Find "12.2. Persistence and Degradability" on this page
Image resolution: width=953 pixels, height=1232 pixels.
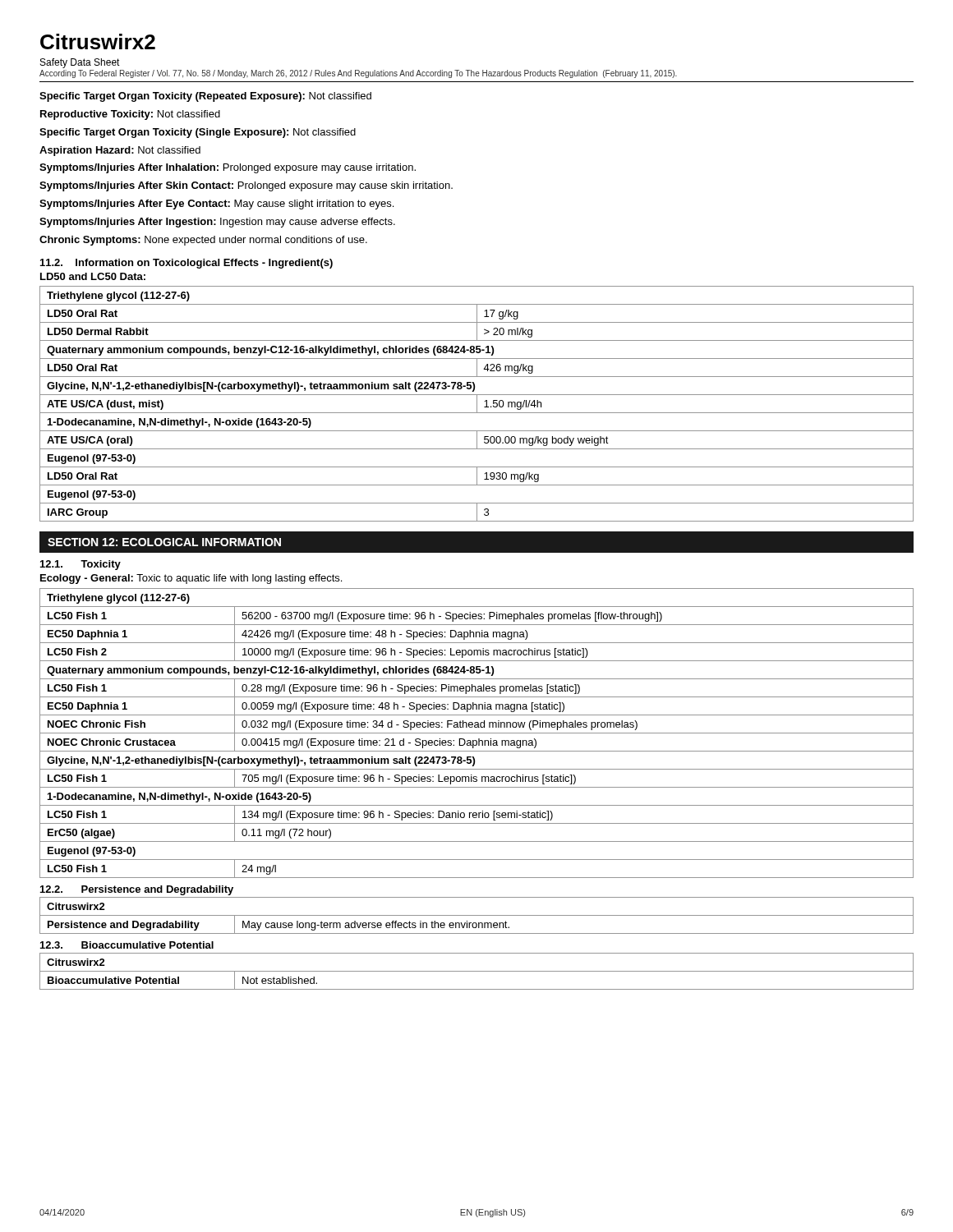click(x=137, y=889)
